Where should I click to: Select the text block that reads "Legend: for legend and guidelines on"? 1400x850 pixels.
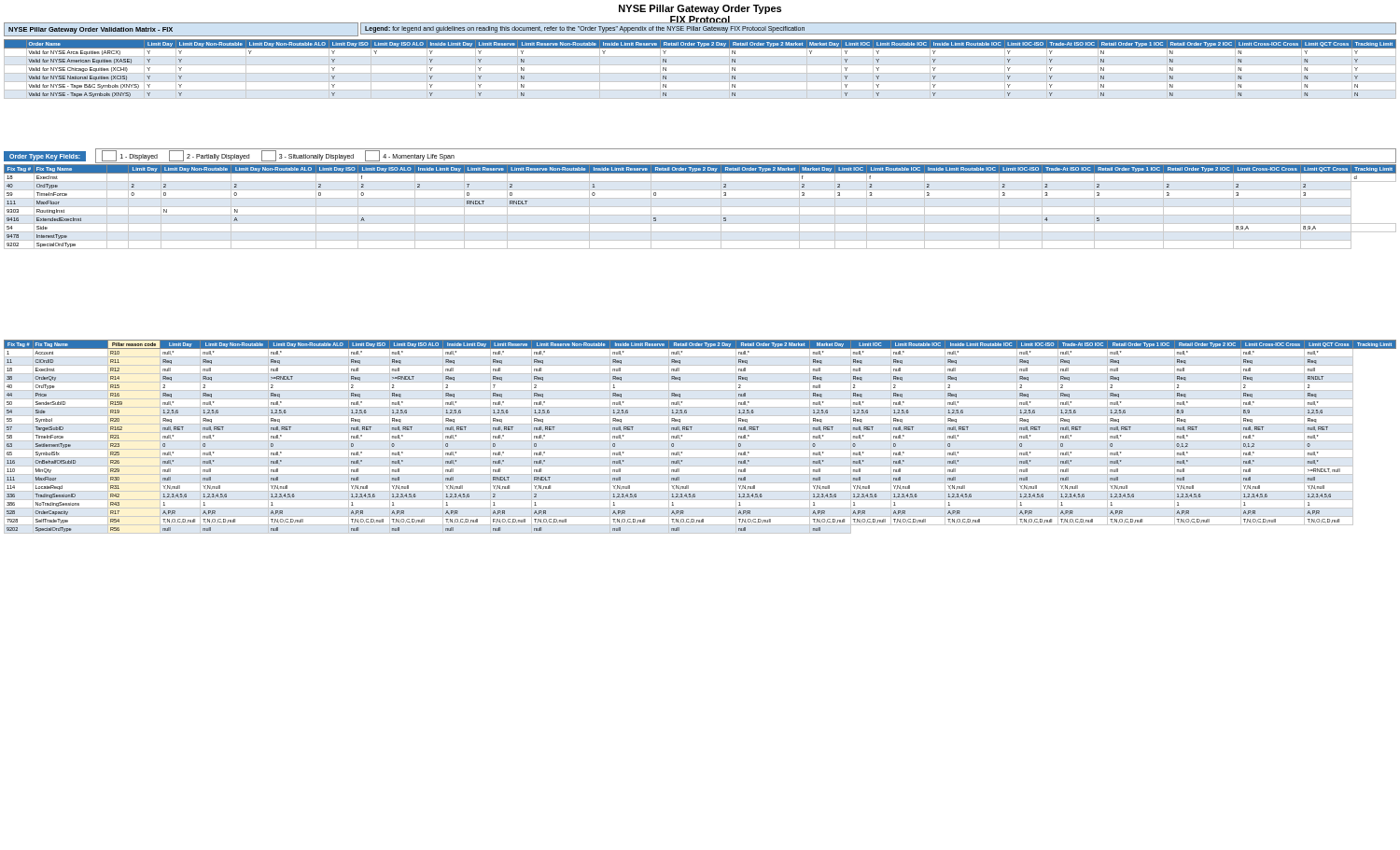(585, 28)
